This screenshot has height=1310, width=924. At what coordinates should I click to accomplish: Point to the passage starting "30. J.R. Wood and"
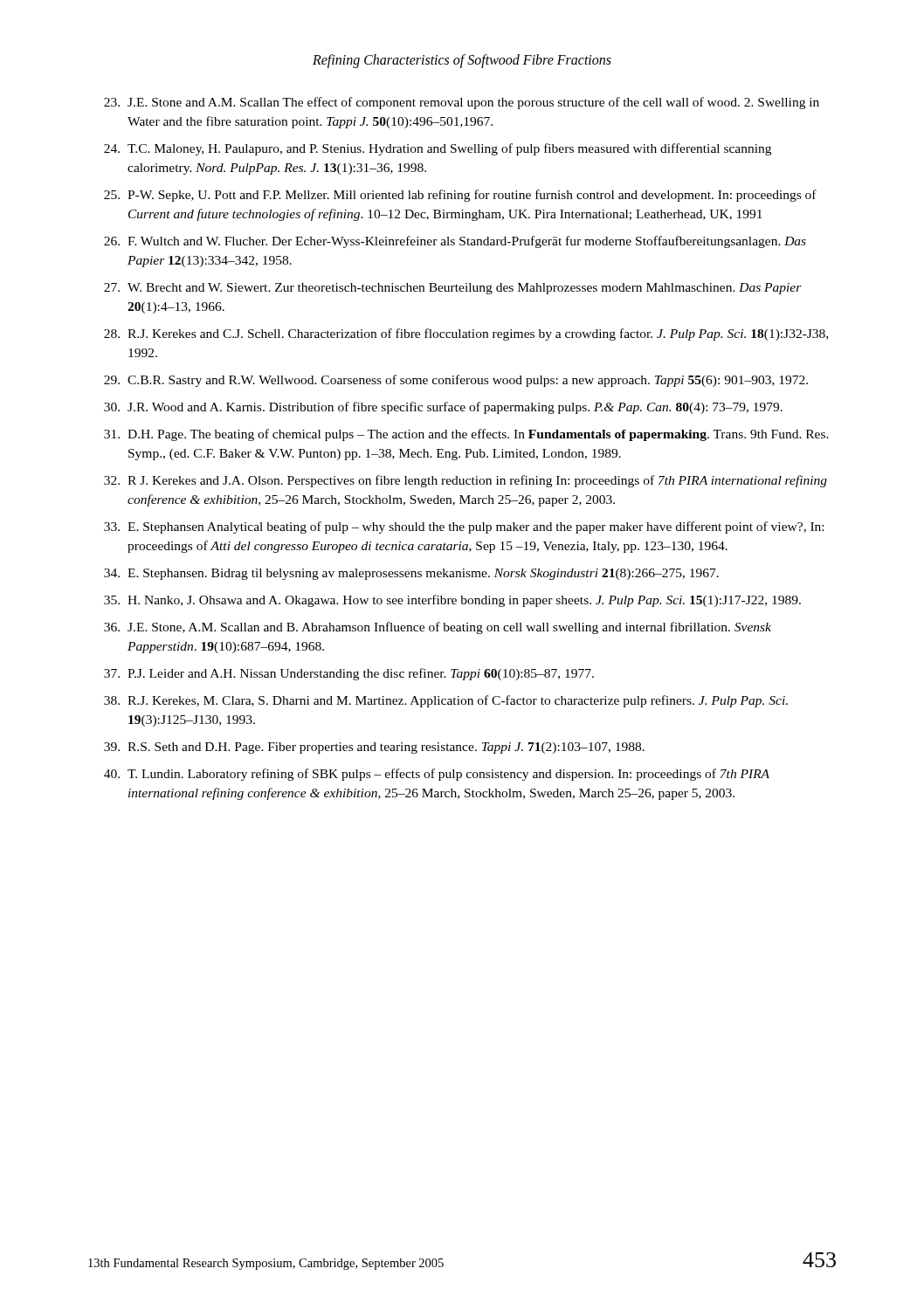462,407
